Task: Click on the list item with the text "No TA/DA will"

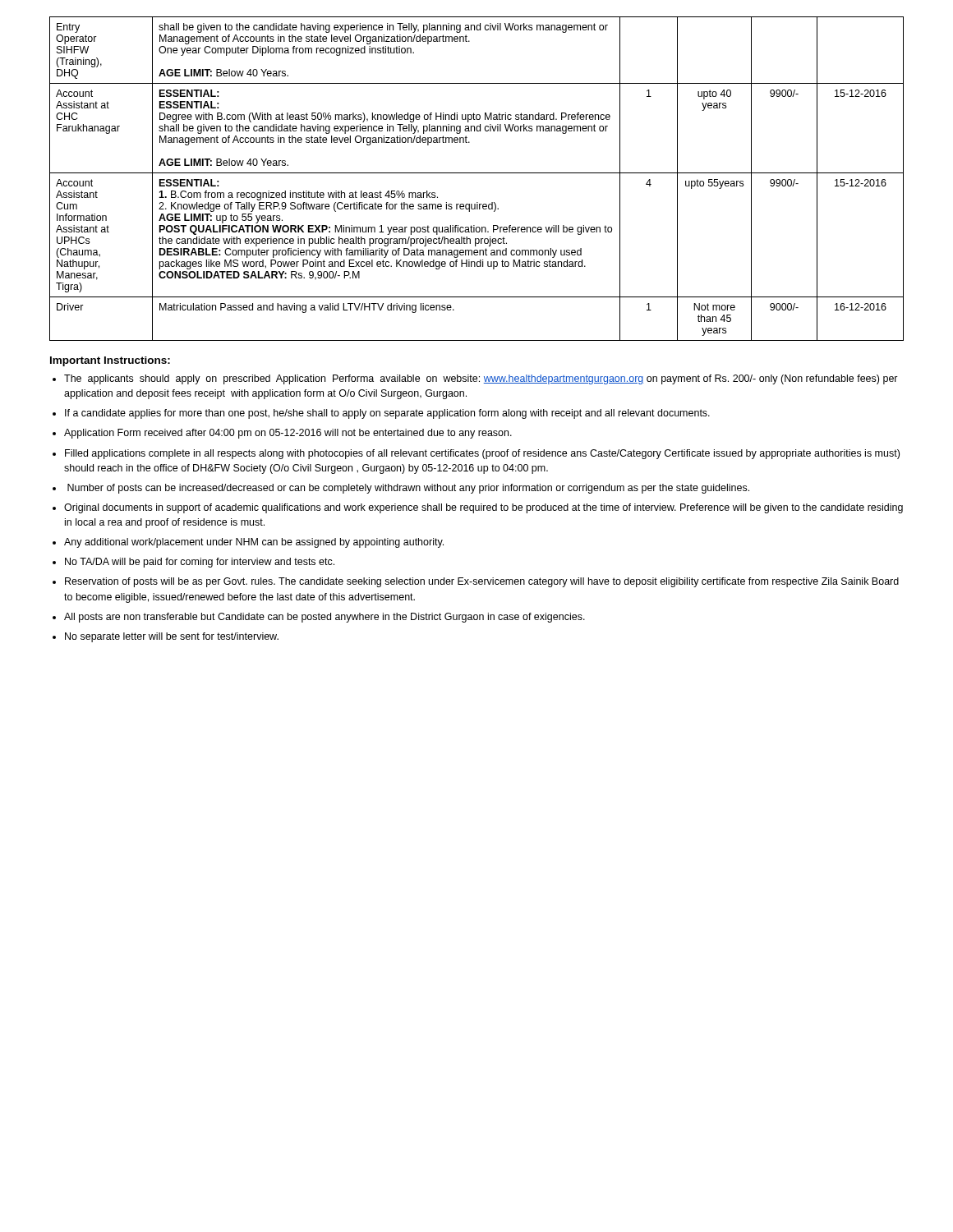Action: pyautogui.click(x=200, y=562)
